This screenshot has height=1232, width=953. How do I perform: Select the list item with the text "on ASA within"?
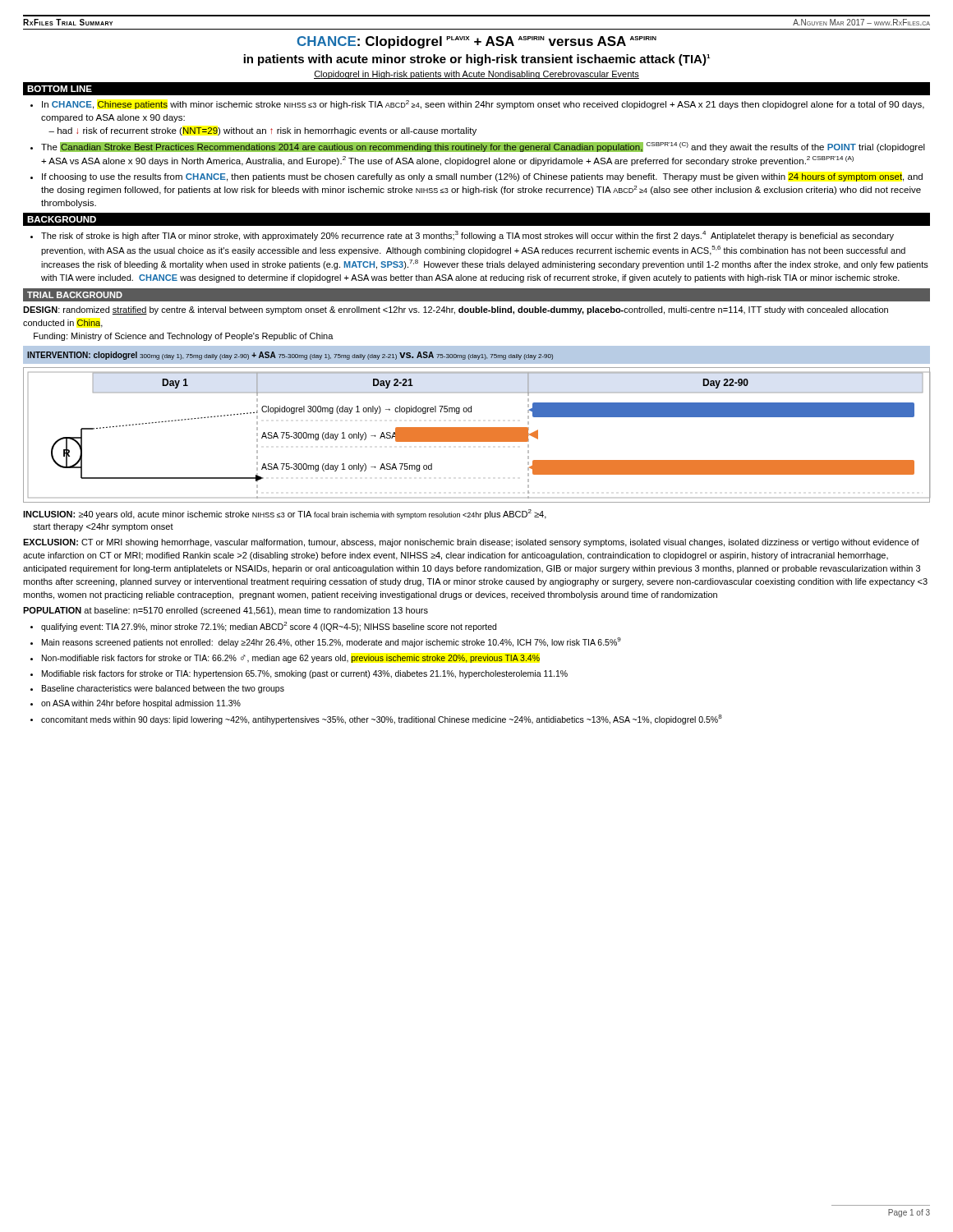pyautogui.click(x=141, y=704)
